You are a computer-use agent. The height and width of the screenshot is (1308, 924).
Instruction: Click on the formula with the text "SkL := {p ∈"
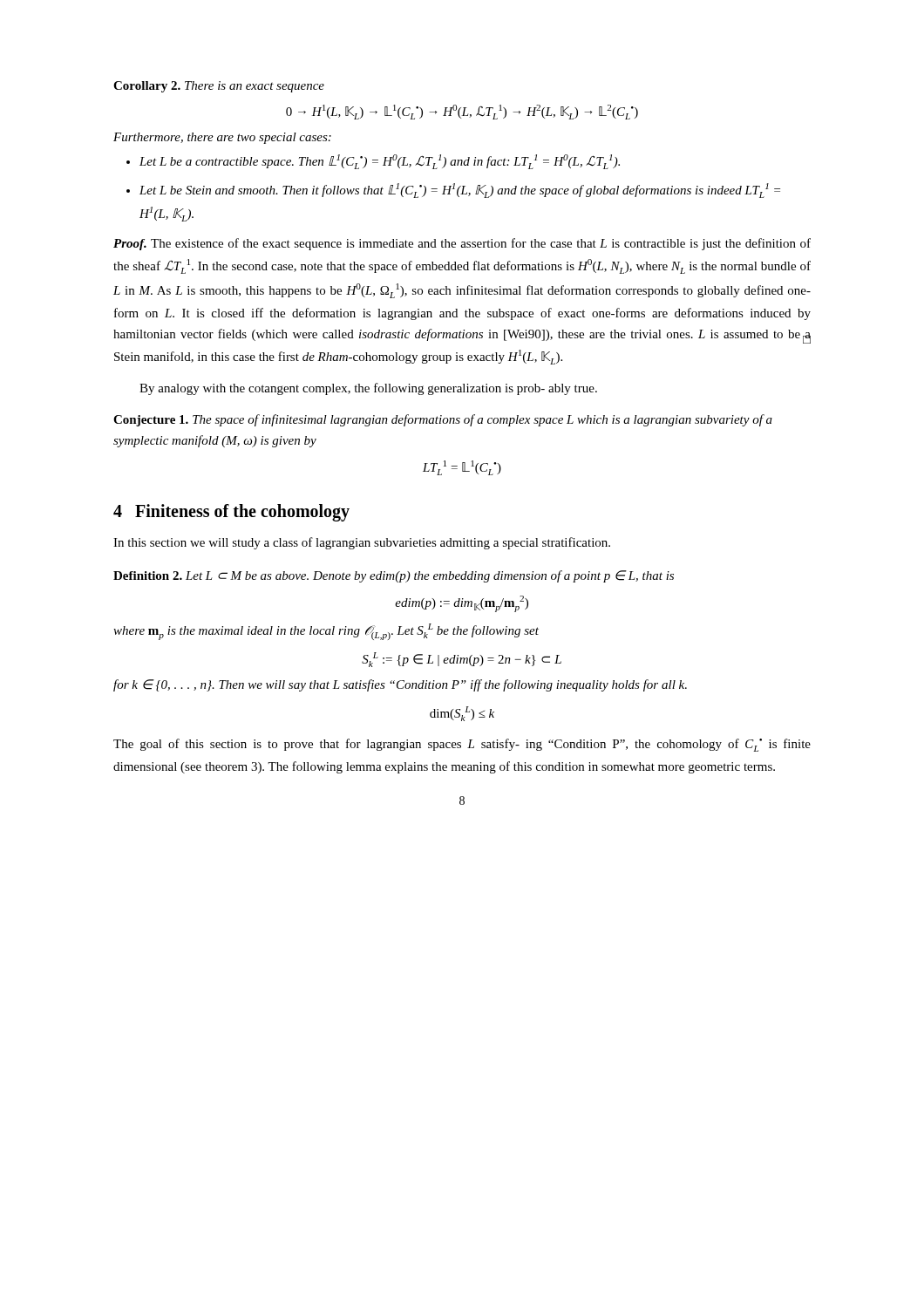[x=462, y=659]
